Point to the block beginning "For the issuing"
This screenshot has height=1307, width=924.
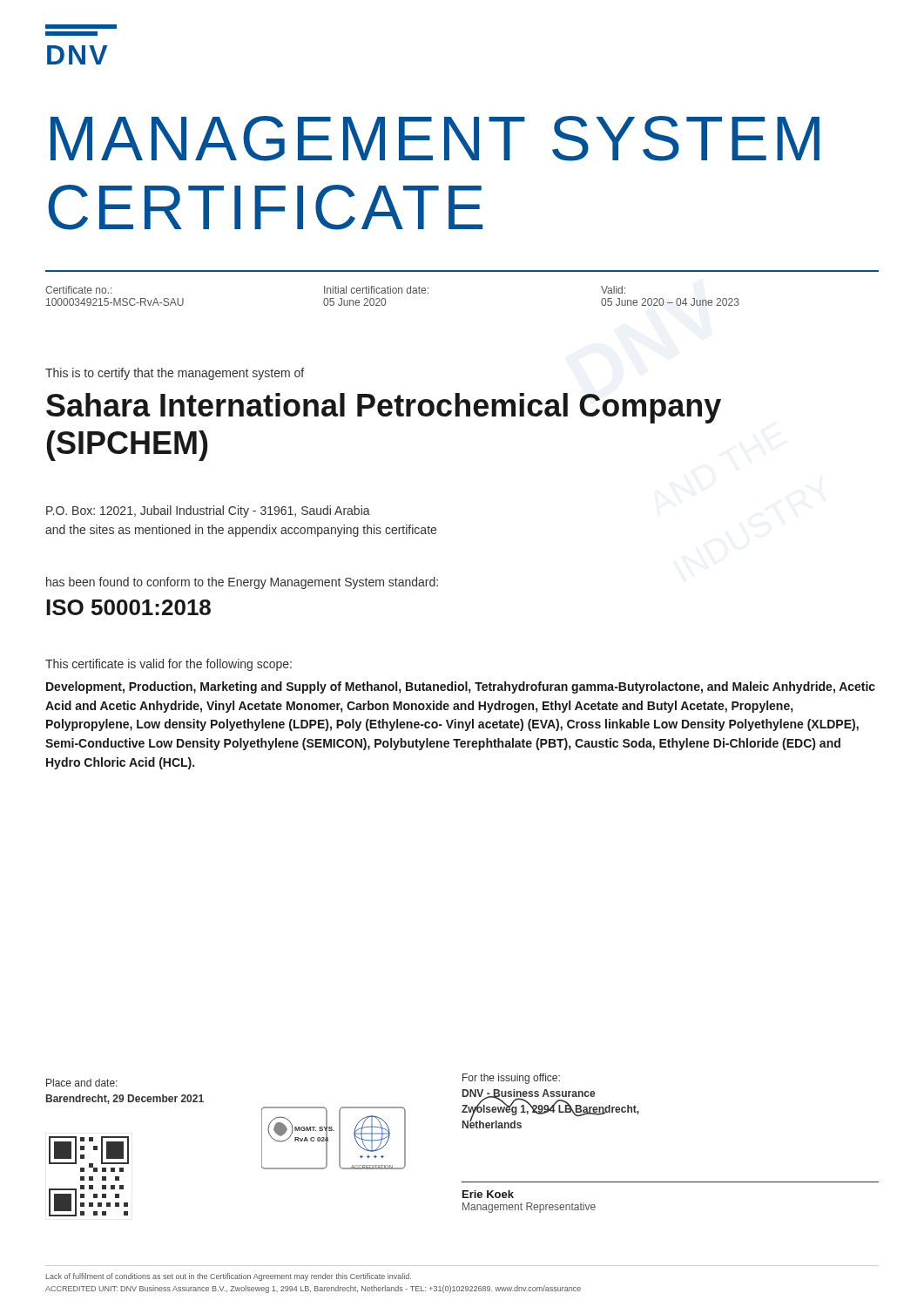point(550,1101)
